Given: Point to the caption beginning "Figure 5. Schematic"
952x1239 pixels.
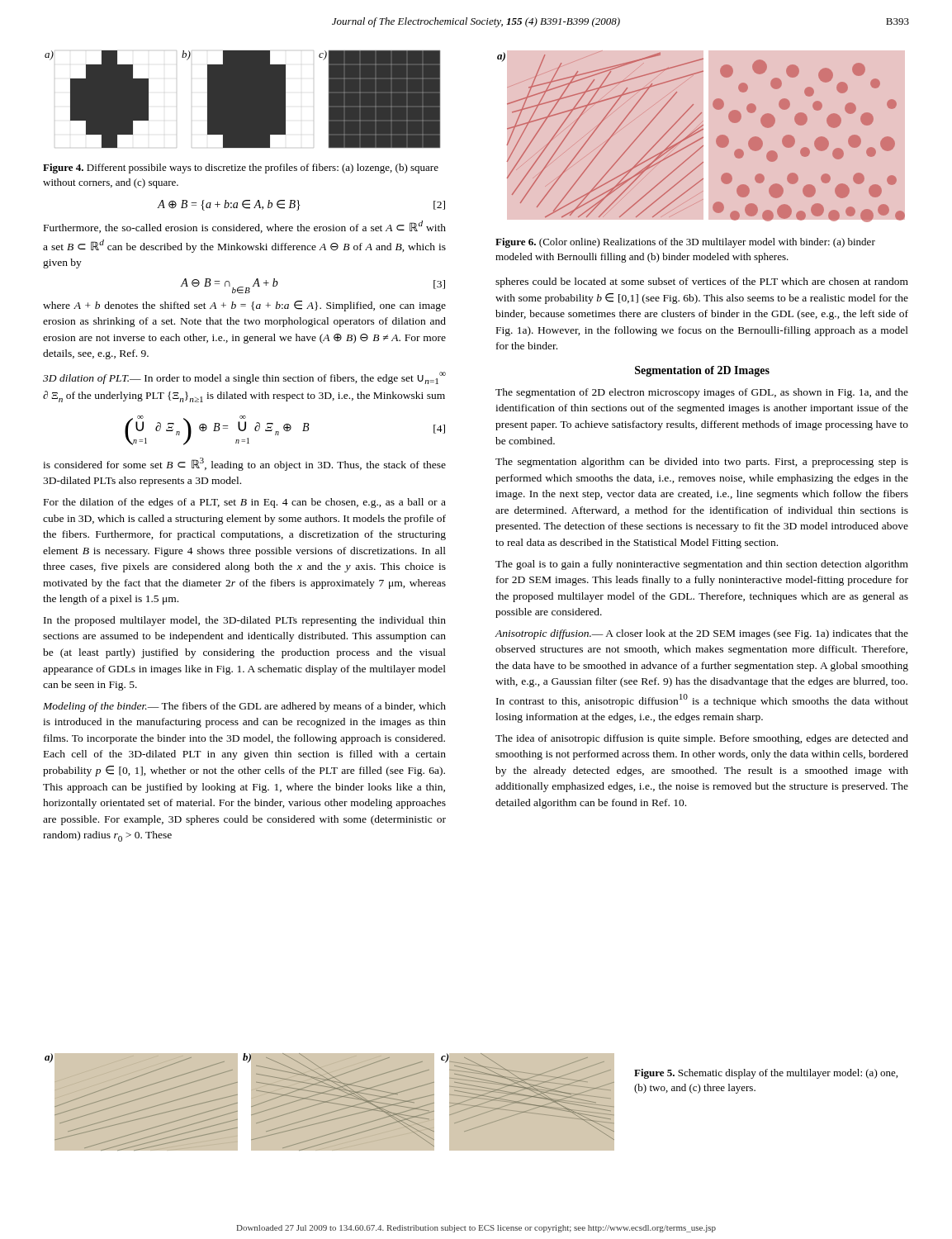Looking at the screenshot, I should point(766,1080).
